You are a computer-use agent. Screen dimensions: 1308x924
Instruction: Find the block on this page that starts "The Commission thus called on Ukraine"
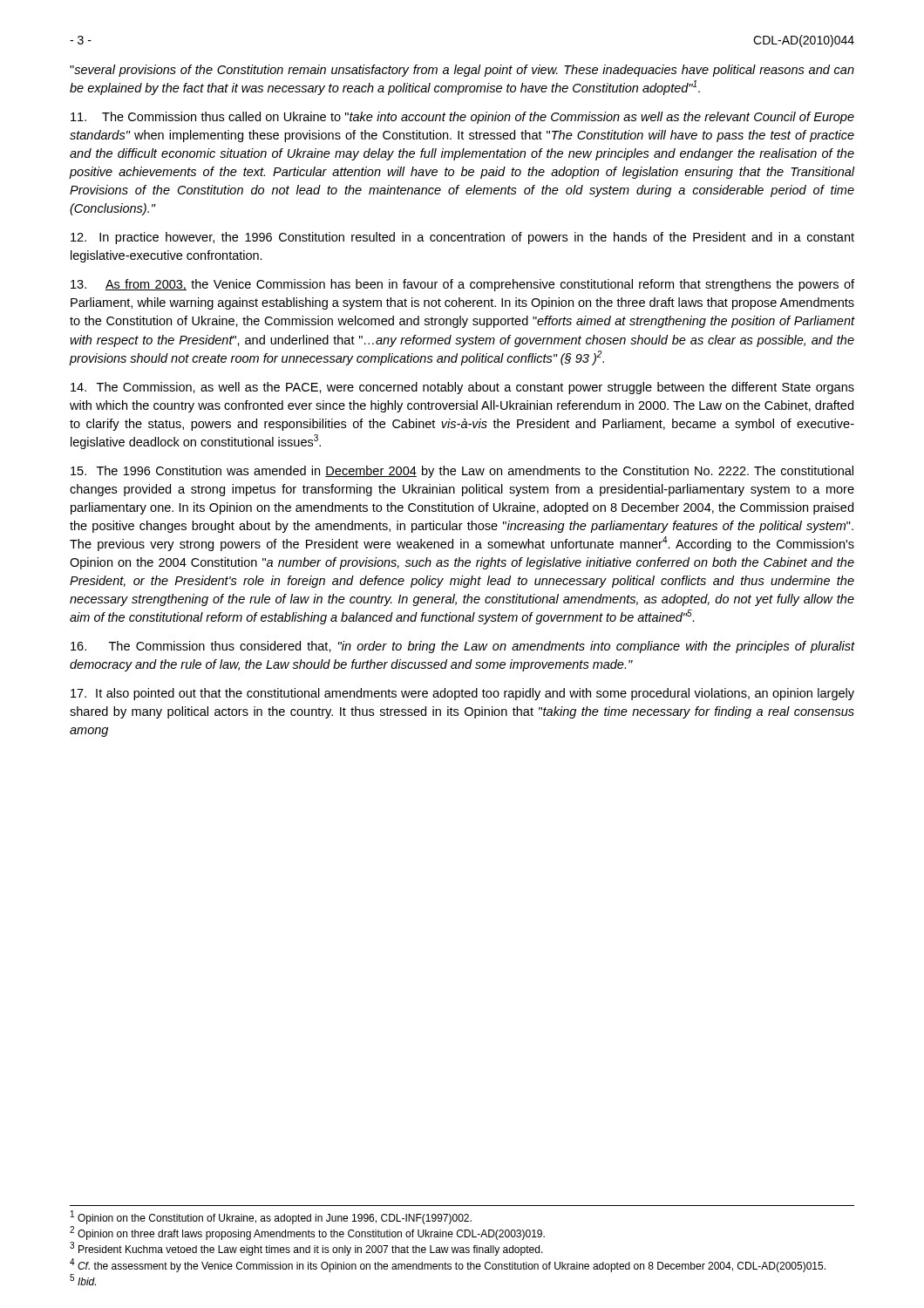tap(462, 163)
